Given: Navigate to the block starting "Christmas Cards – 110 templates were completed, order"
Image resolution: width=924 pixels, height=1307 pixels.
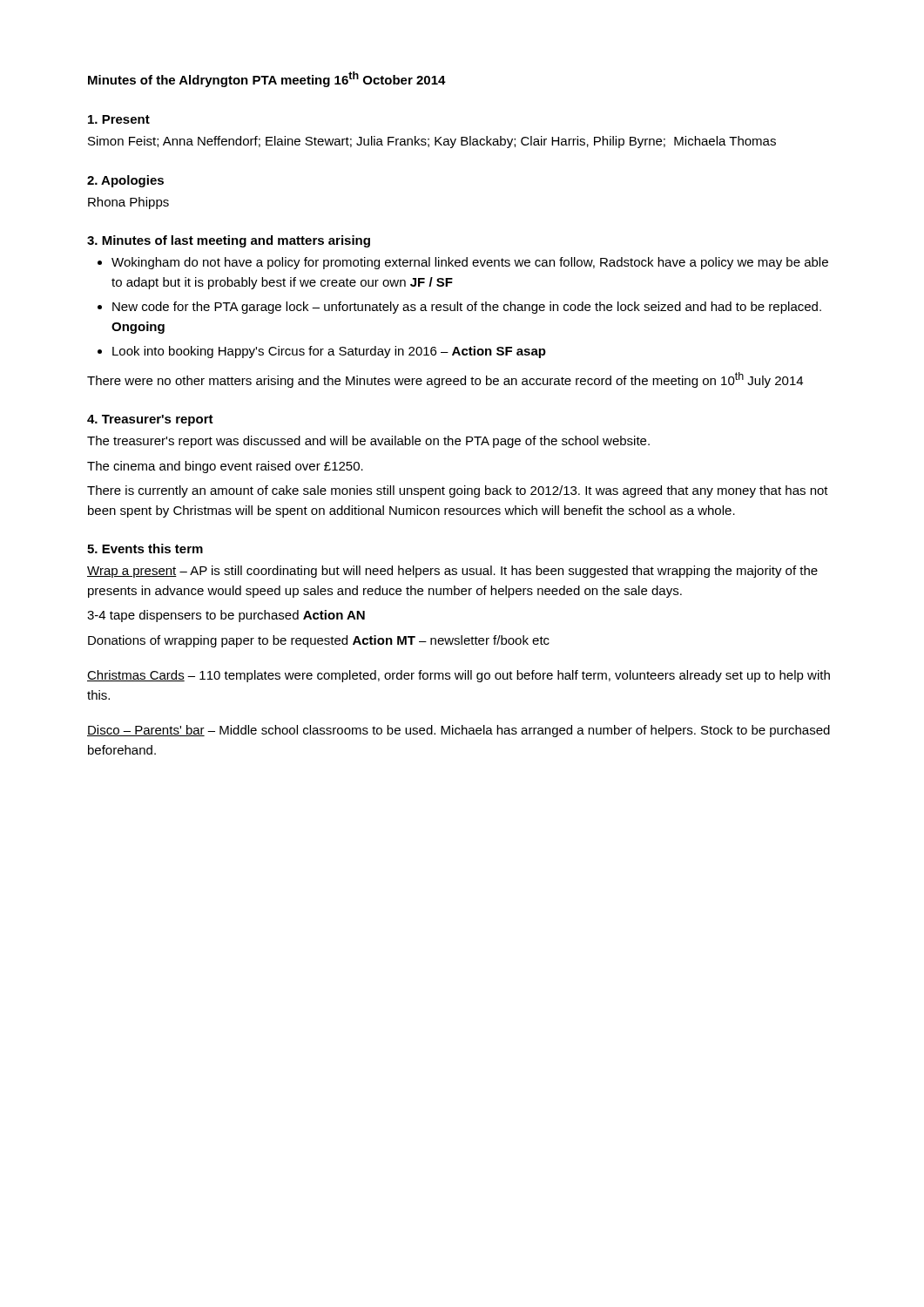Looking at the screenshot, I should click(459, 685).
